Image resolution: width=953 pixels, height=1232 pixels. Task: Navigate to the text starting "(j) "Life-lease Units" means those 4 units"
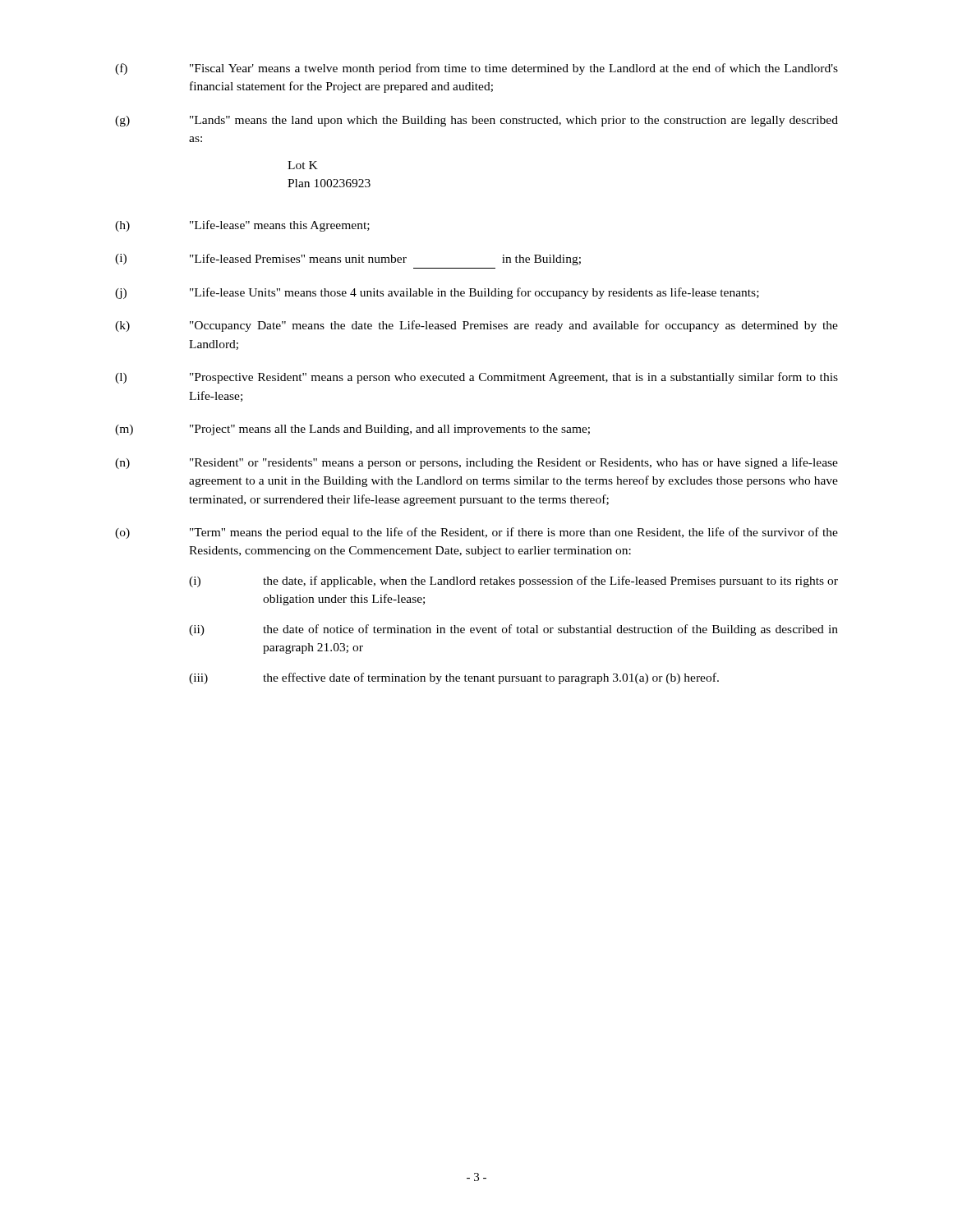(476, 292)
